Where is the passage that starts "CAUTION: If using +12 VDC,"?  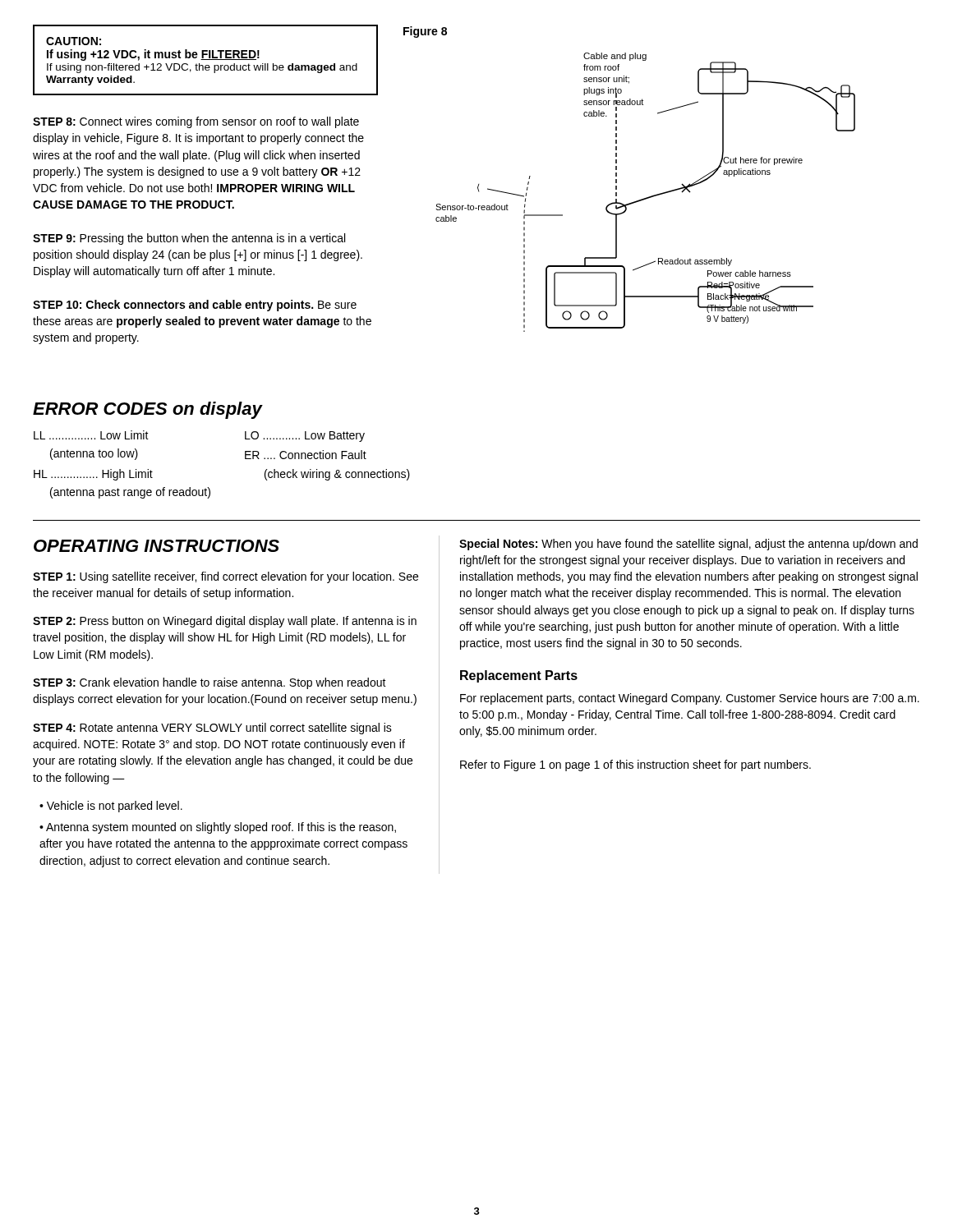coord(202,60)
